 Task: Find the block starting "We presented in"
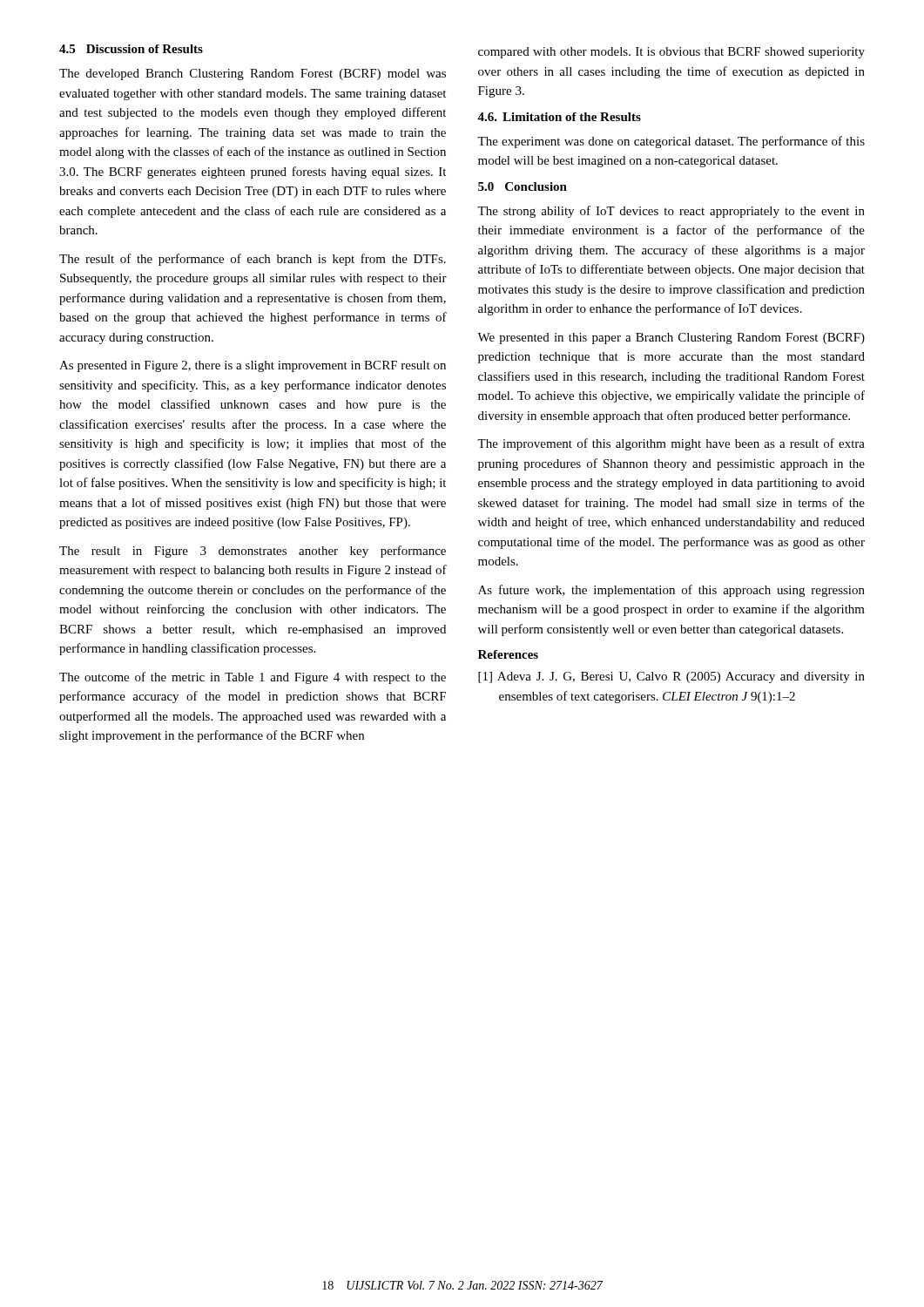(671, 376)
